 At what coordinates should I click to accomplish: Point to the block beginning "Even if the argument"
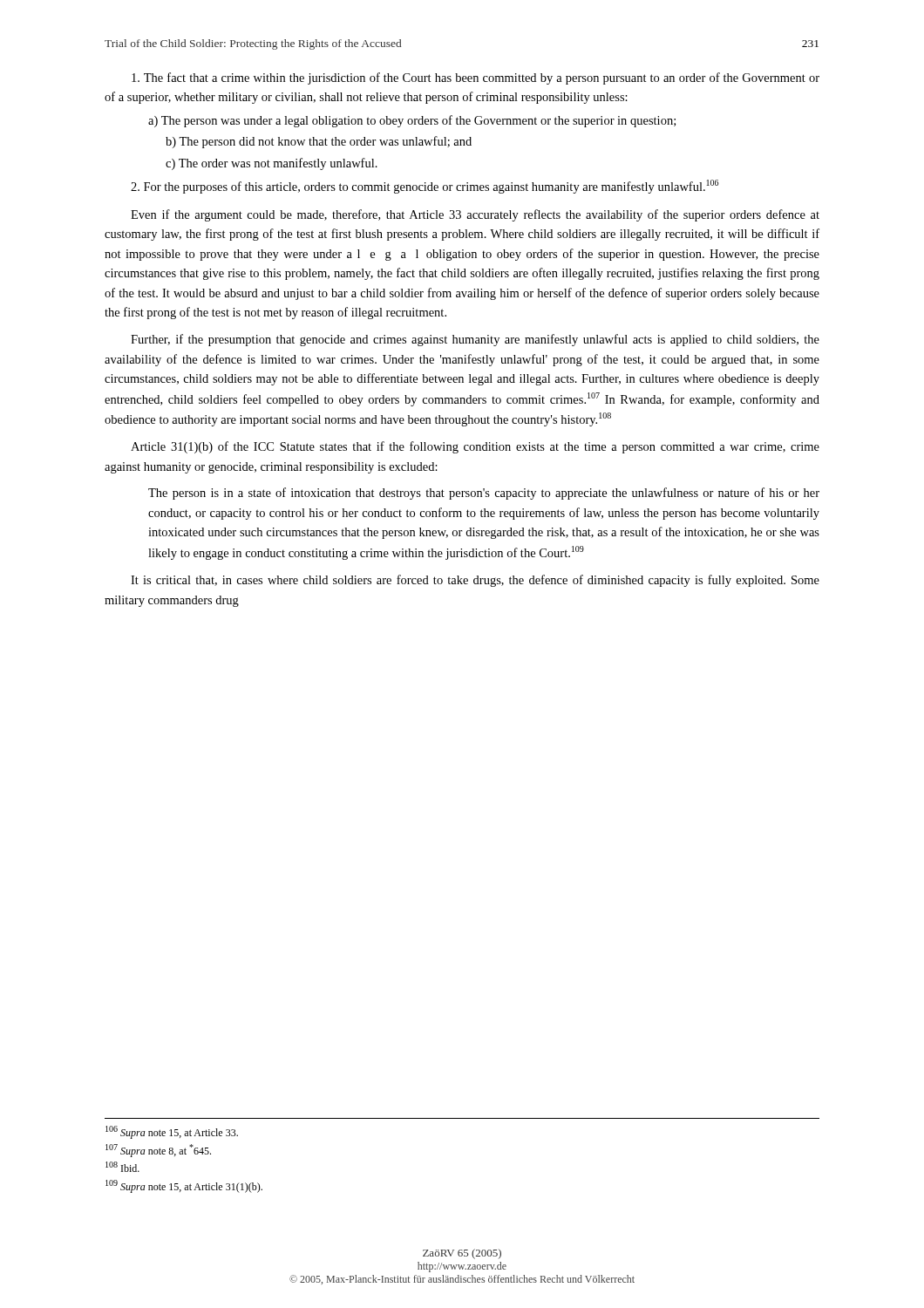[462, 263]
